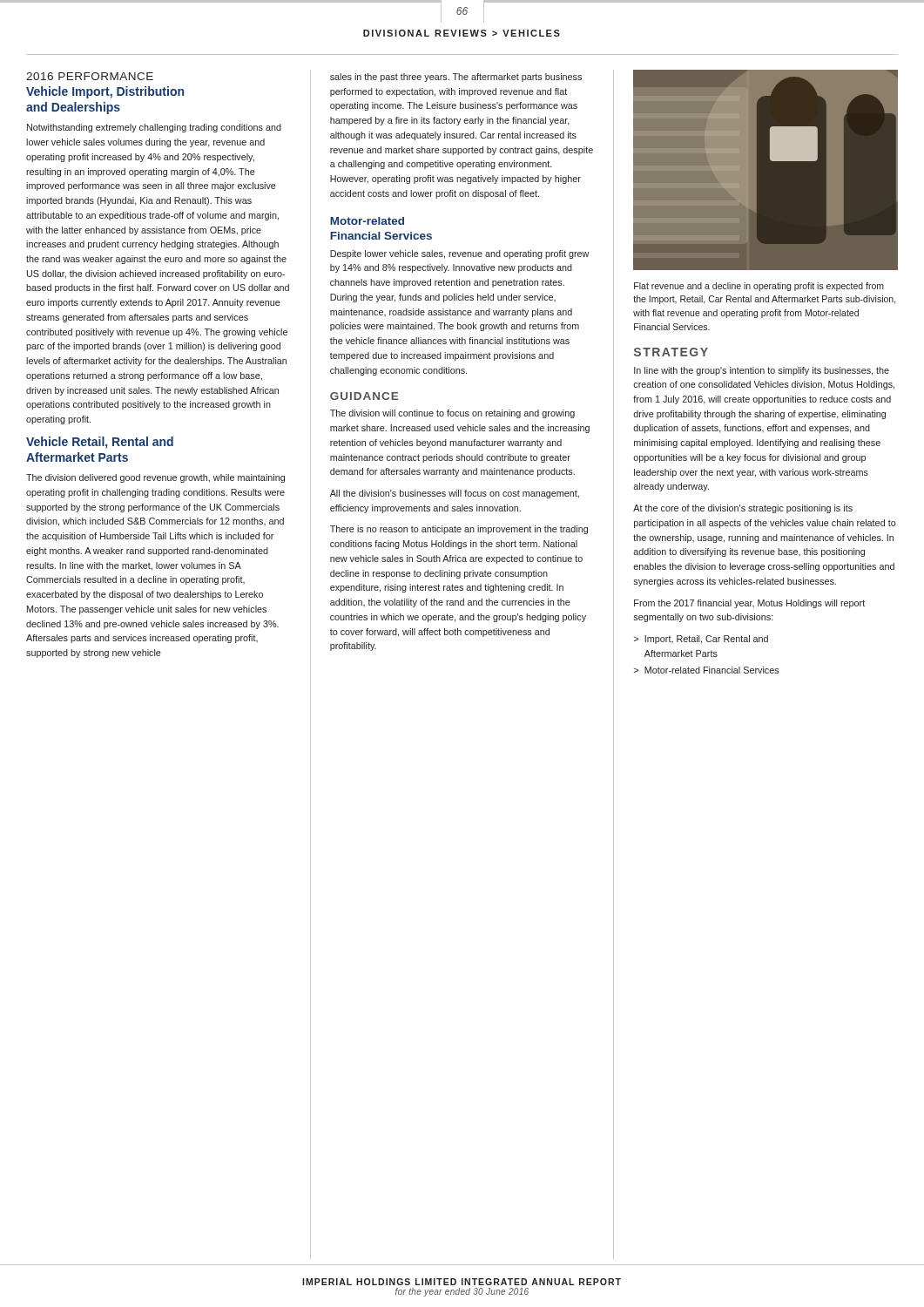Click the passage that begins "At the core of the division's strategic"
Image resolution: width=924 pixels, height=1307 pixels.
[766, 545]
